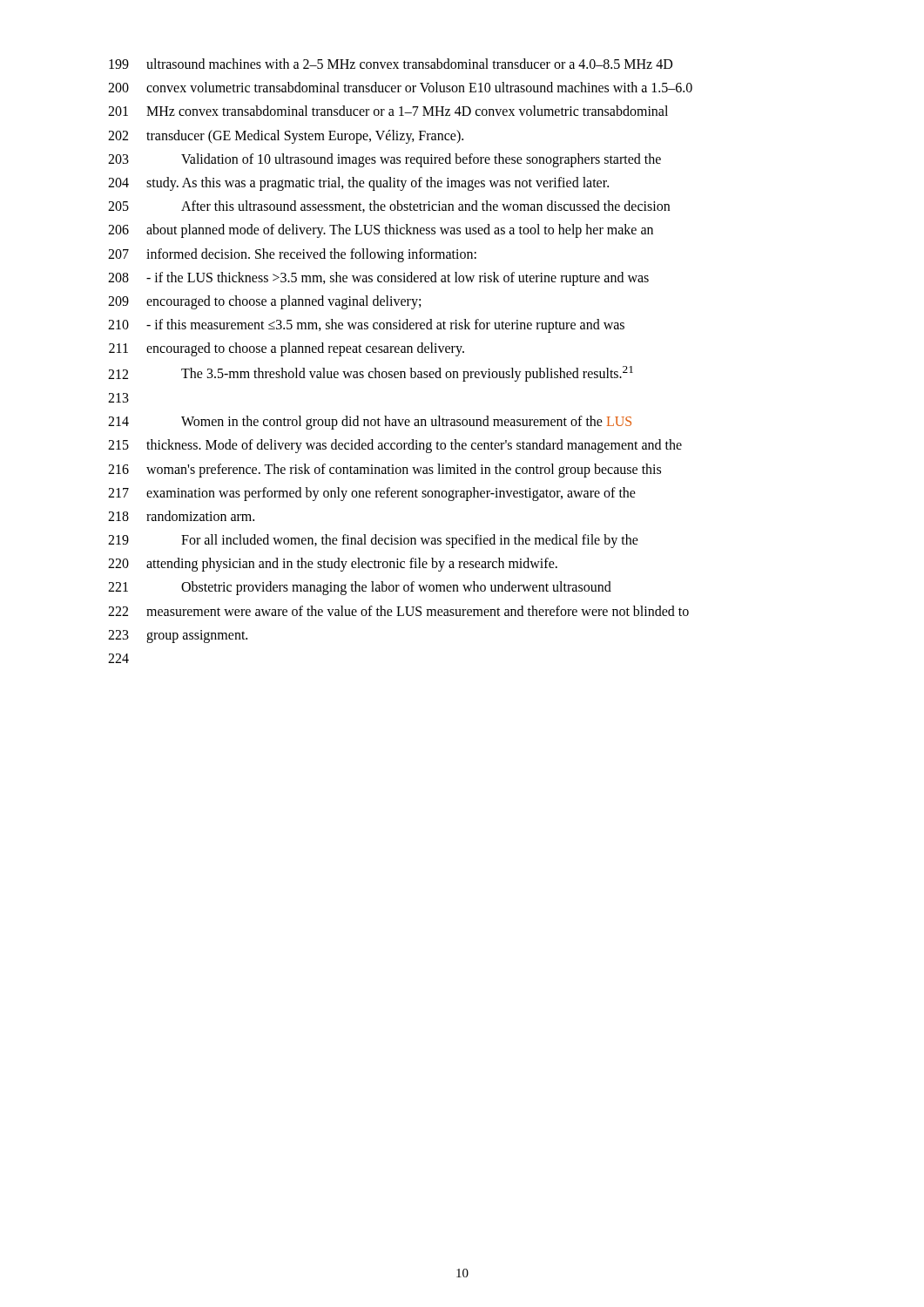
Task: Point to the block beginning "210 - if this measurement ≤3.5 mm, she"
Action: pyautogui.click(x=471, y=325)
